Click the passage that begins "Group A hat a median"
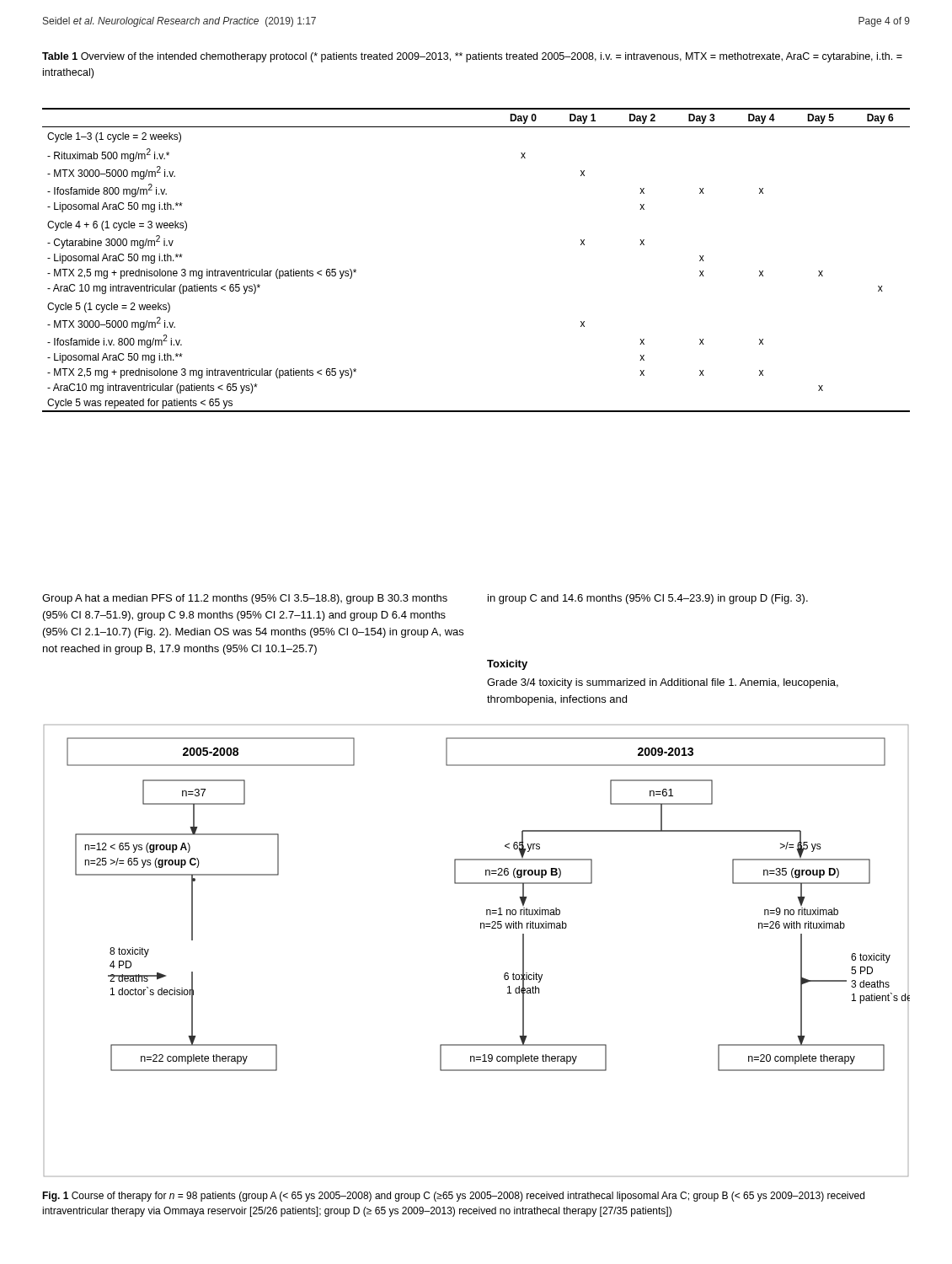This screenshot has height=1264, width=952. click(253, 623)
